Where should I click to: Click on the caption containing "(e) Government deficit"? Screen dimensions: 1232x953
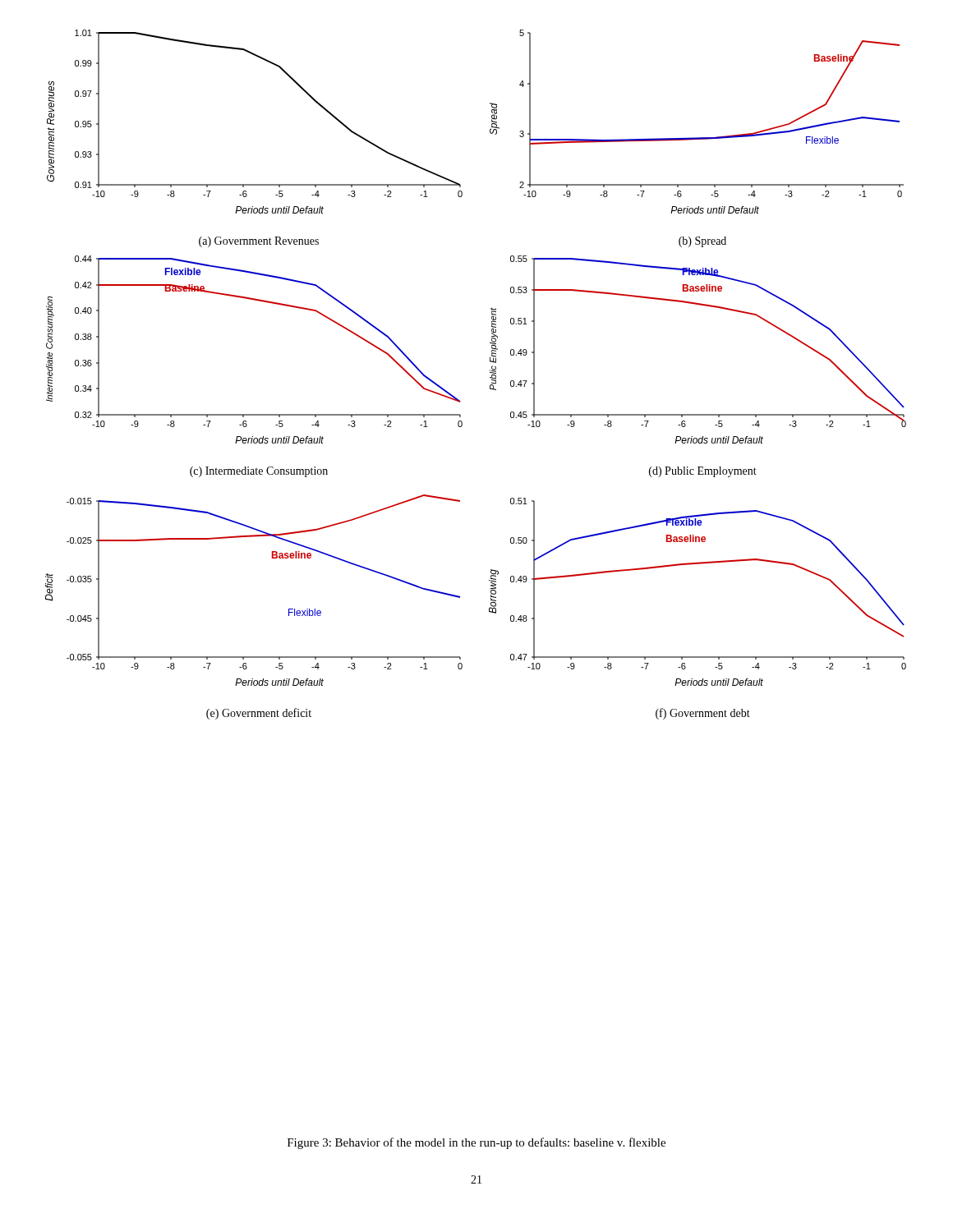point(259,713)
